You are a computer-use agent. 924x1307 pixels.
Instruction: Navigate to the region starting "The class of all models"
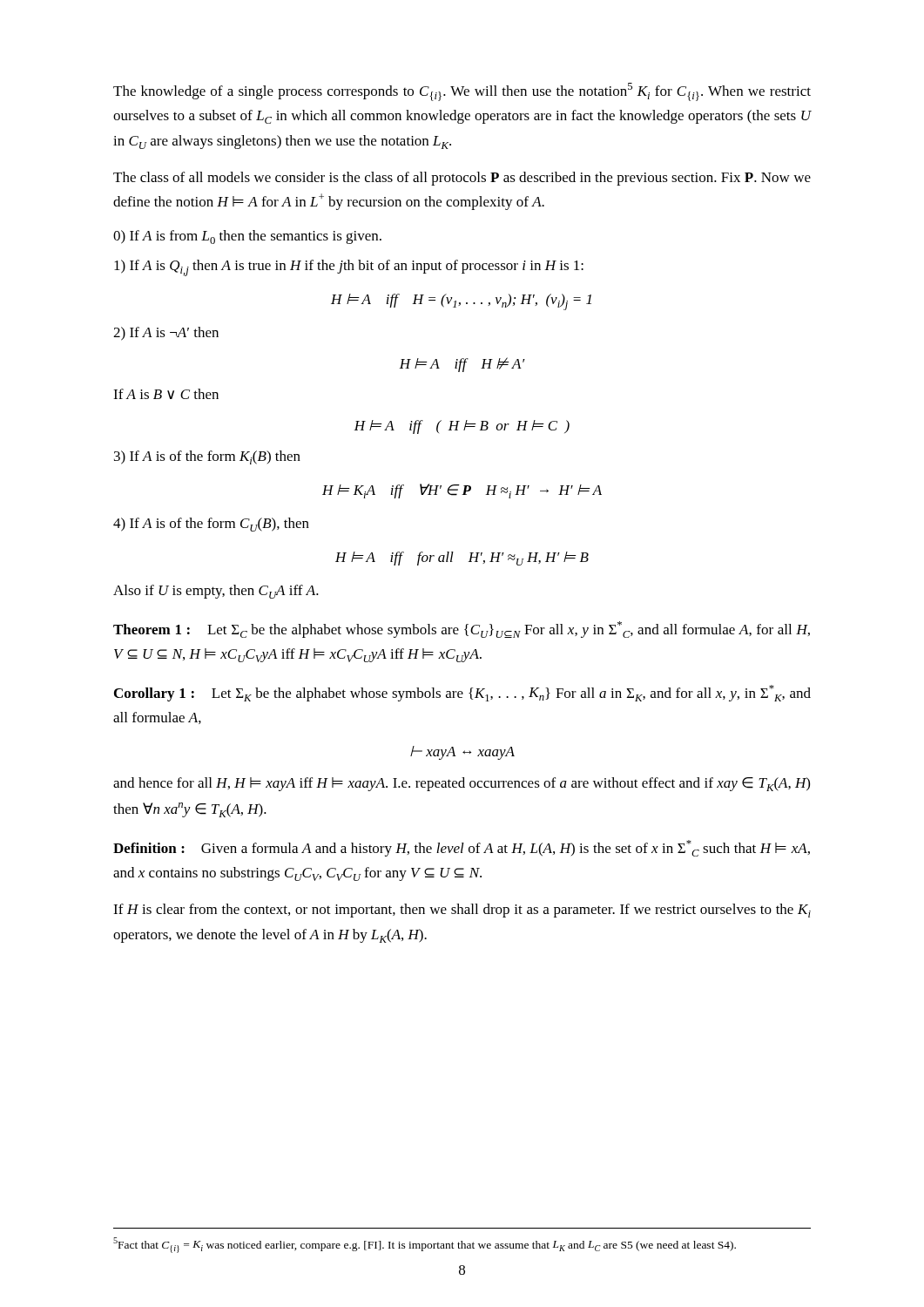(462, 189)
